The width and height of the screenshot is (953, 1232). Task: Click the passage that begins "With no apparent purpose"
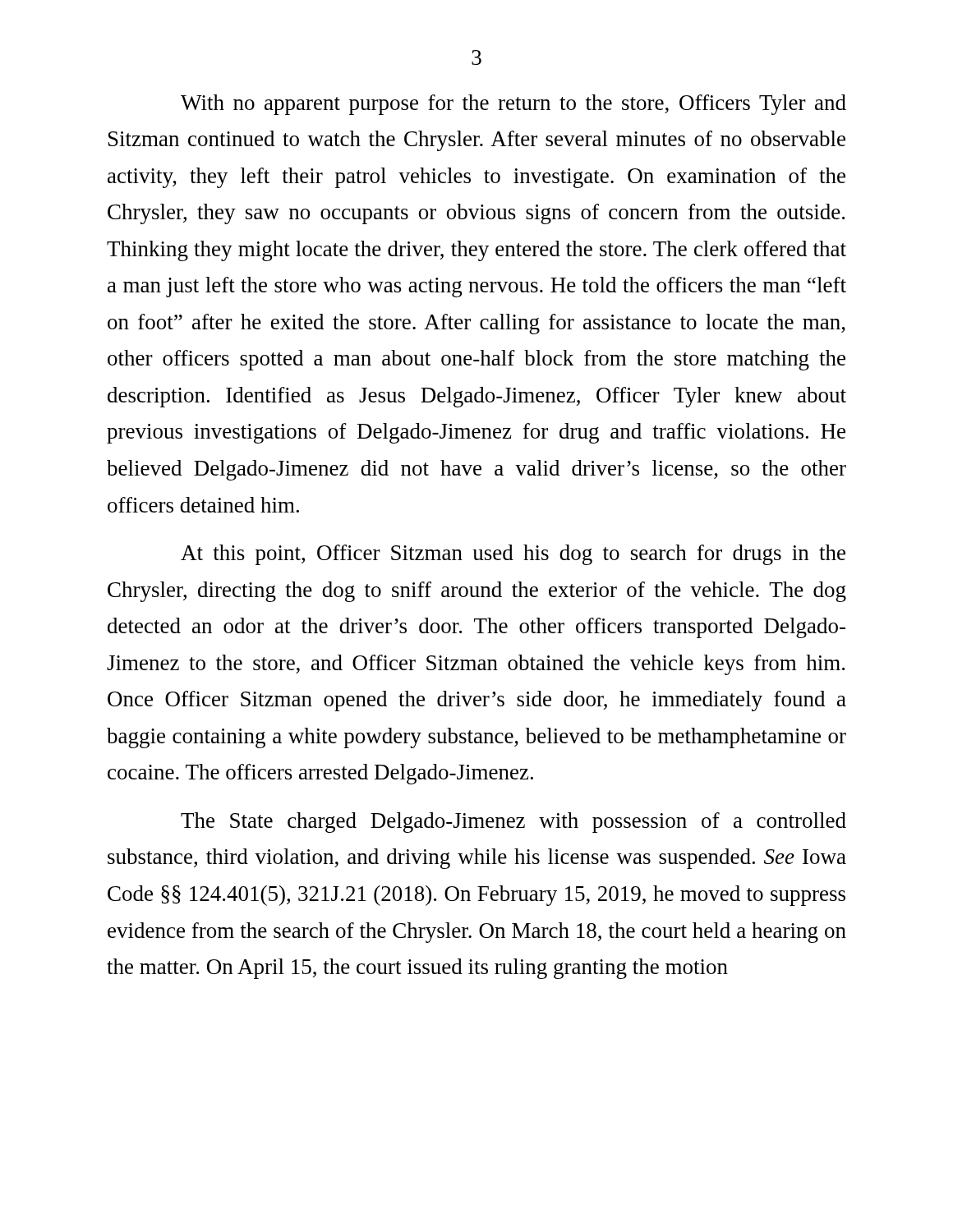tap(513, 105)
